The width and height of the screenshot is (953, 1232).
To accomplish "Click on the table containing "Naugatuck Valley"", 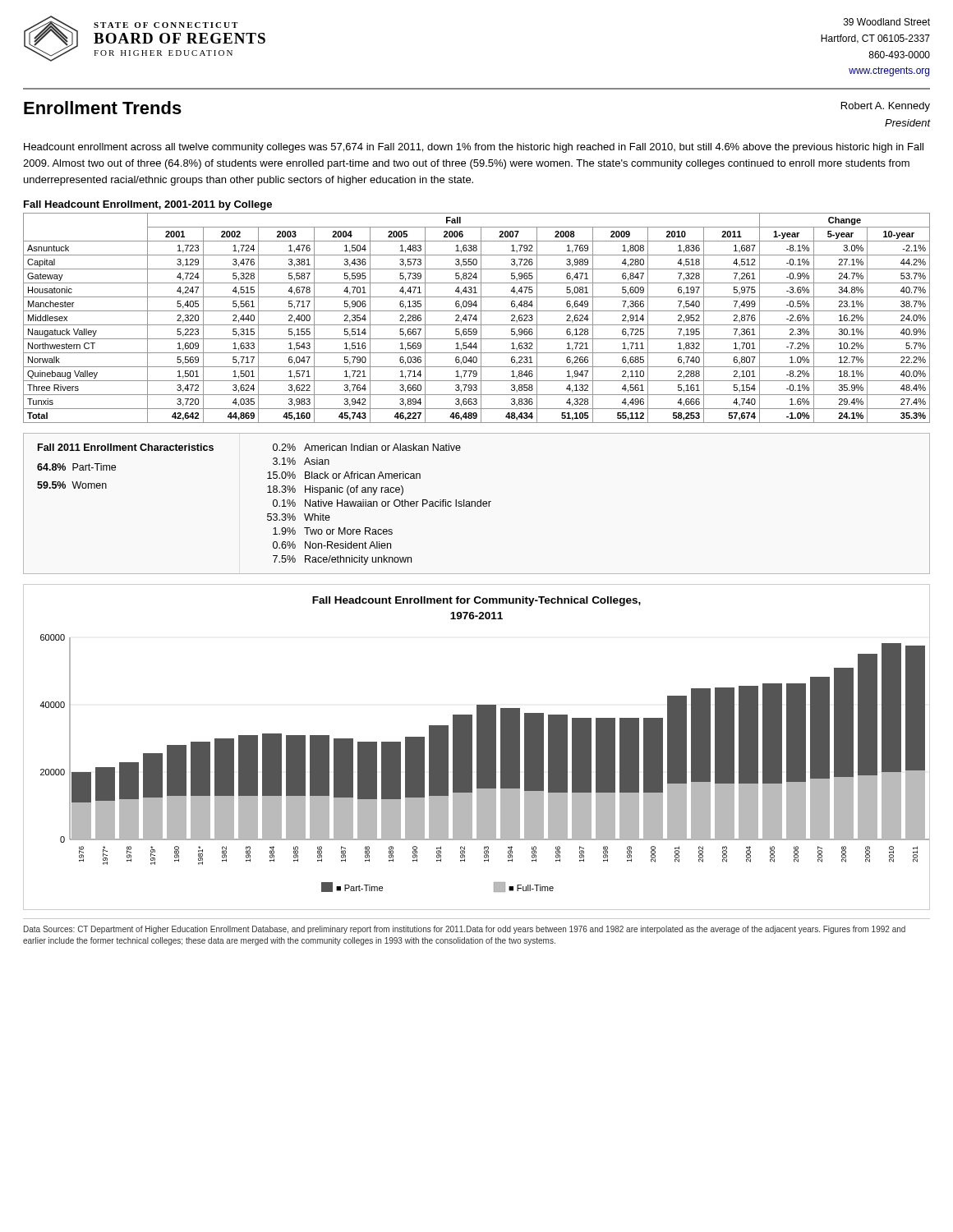I will (476, 318).
